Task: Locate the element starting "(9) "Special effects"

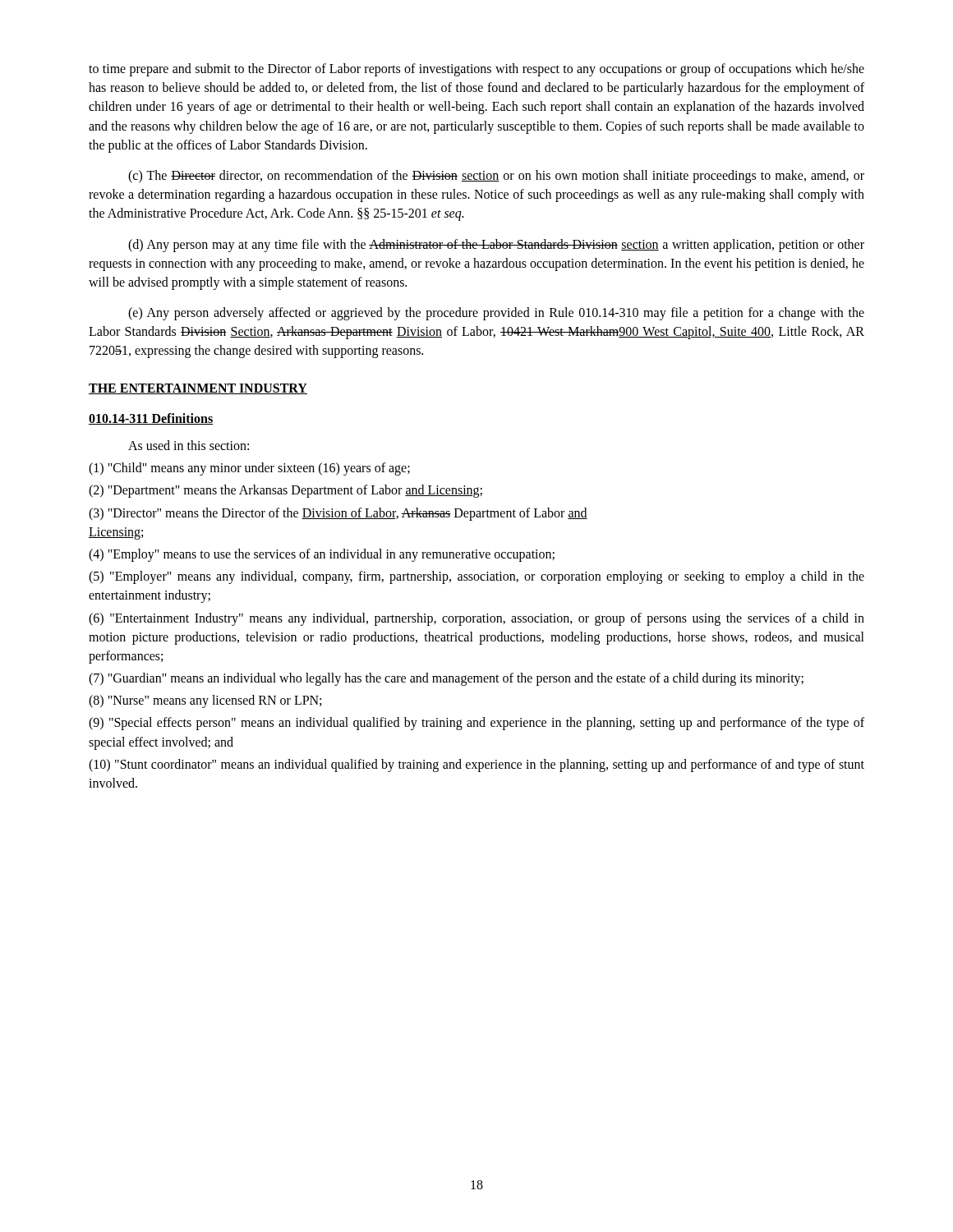Action: coord(476,732)
